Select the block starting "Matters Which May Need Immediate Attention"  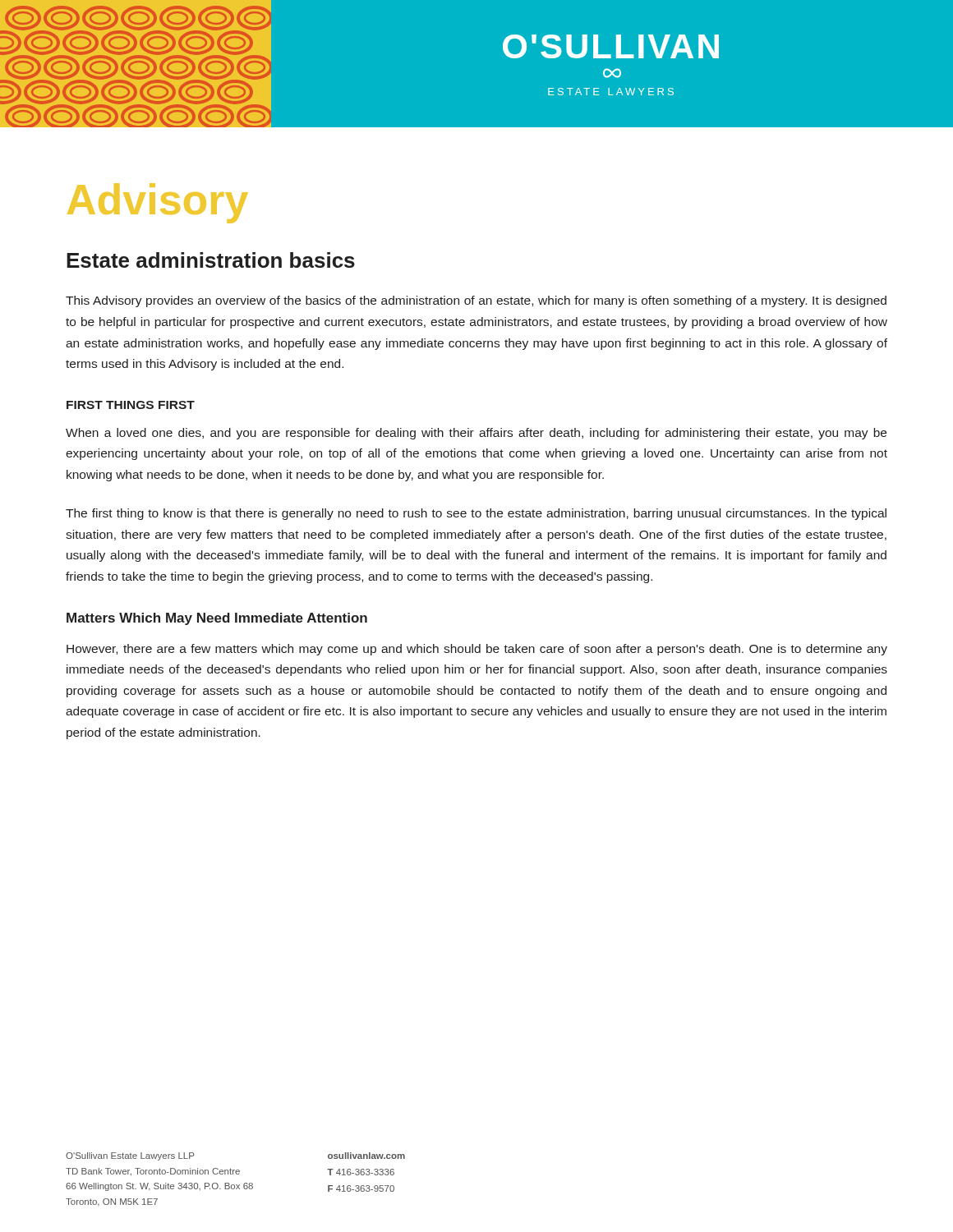point(217,619)
